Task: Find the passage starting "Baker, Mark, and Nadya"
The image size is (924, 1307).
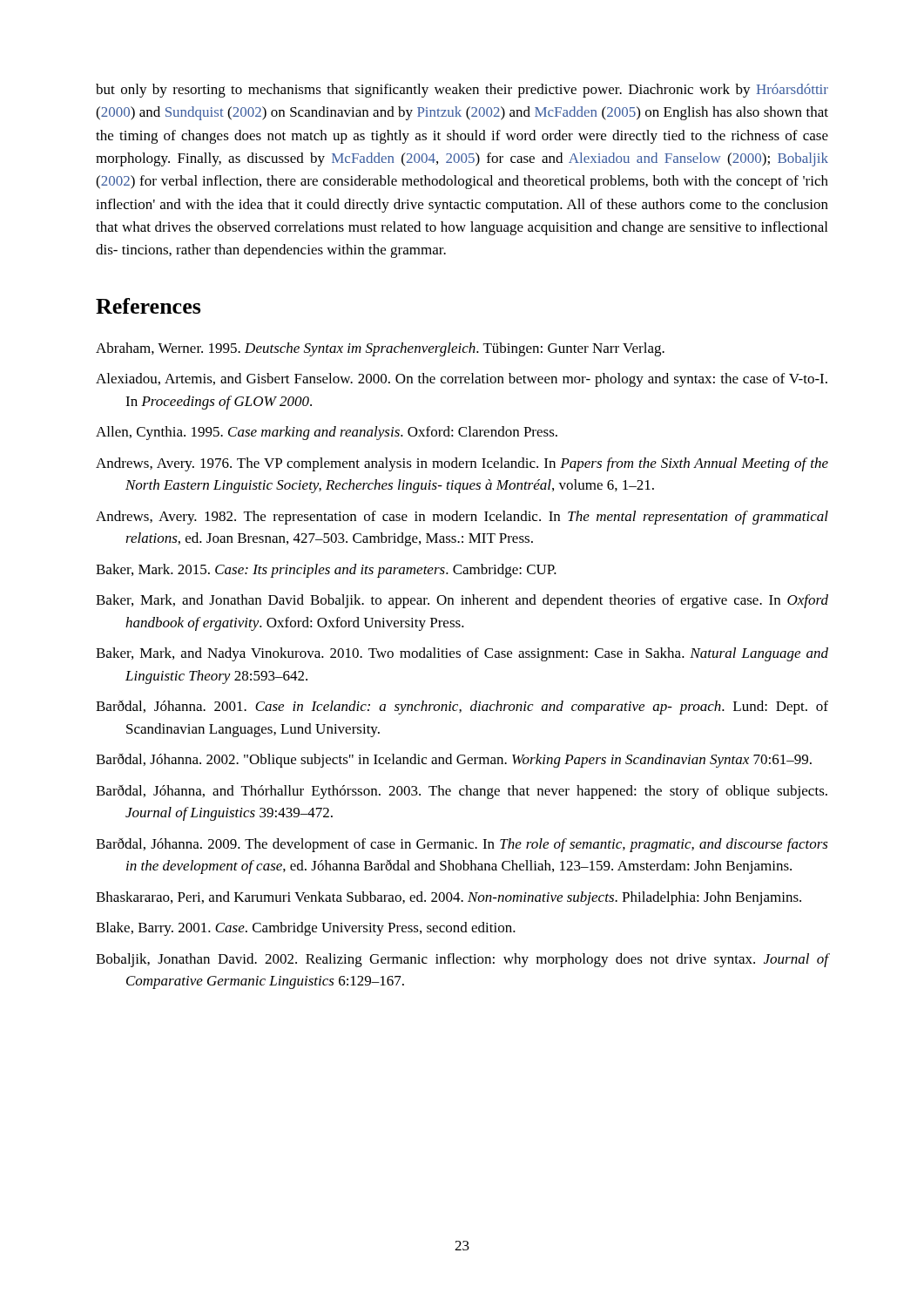Action: tap(462, 664)
